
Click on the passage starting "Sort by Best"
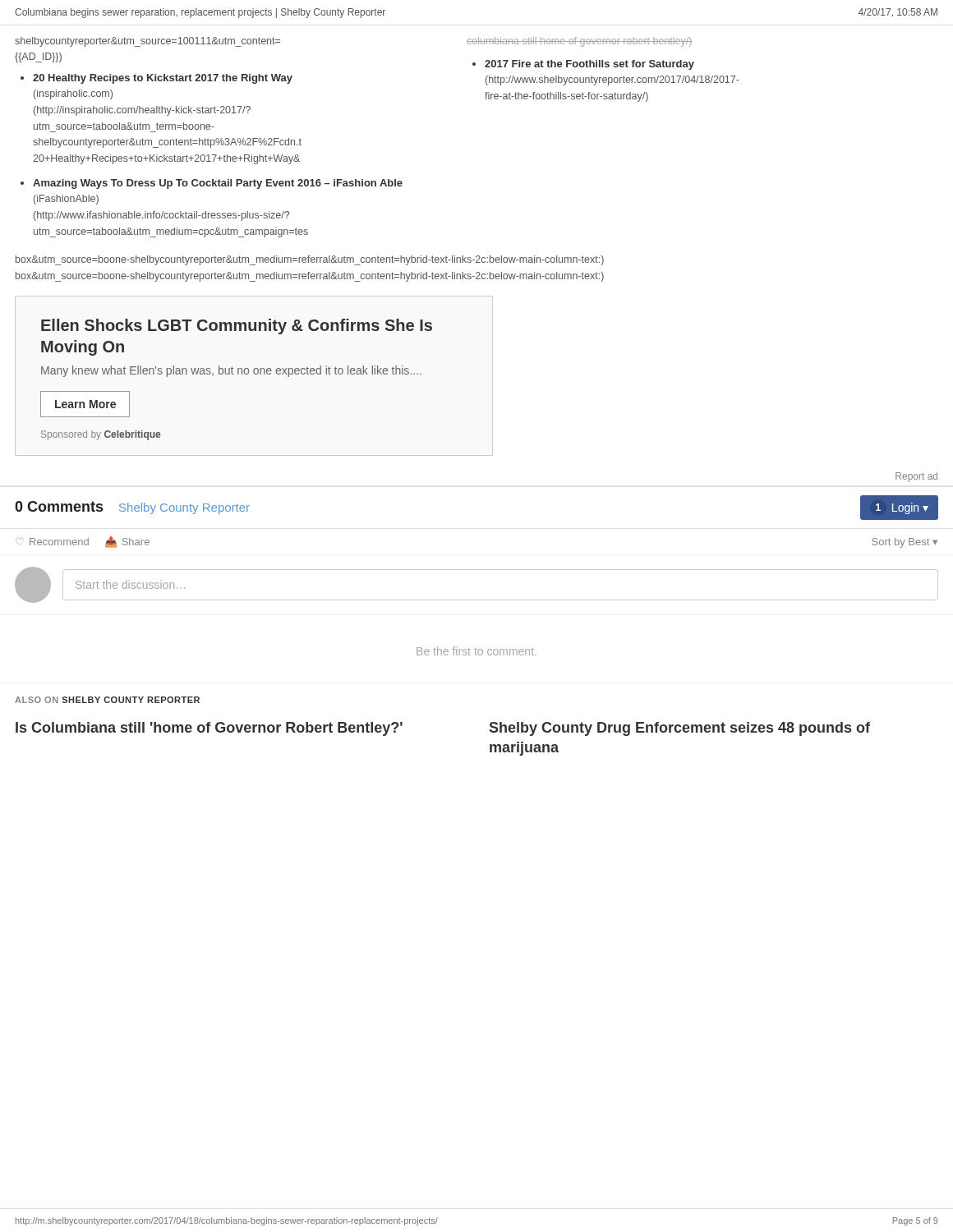[x=905, y=541]
